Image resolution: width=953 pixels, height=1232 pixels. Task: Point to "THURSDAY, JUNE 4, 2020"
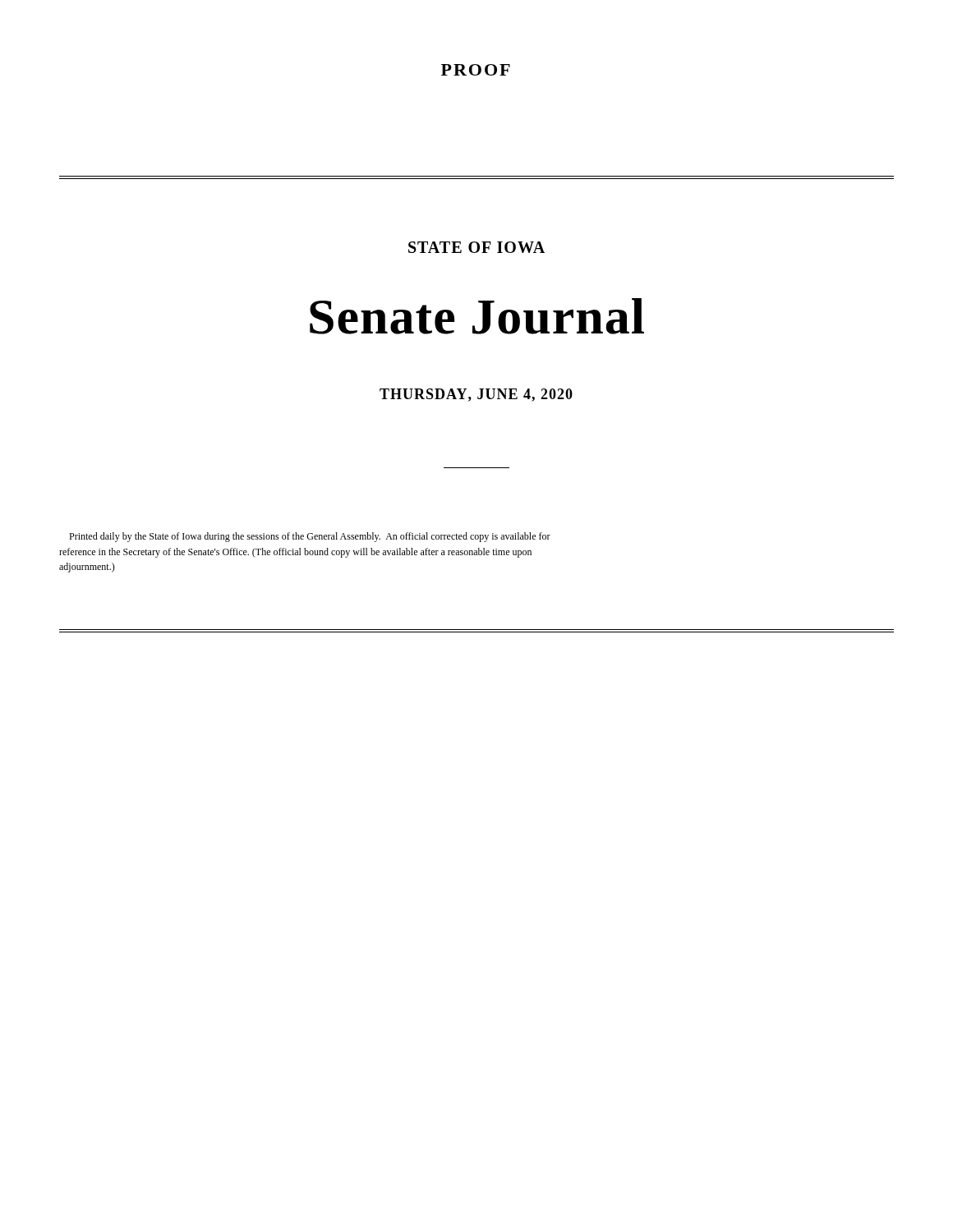(476, 394)
